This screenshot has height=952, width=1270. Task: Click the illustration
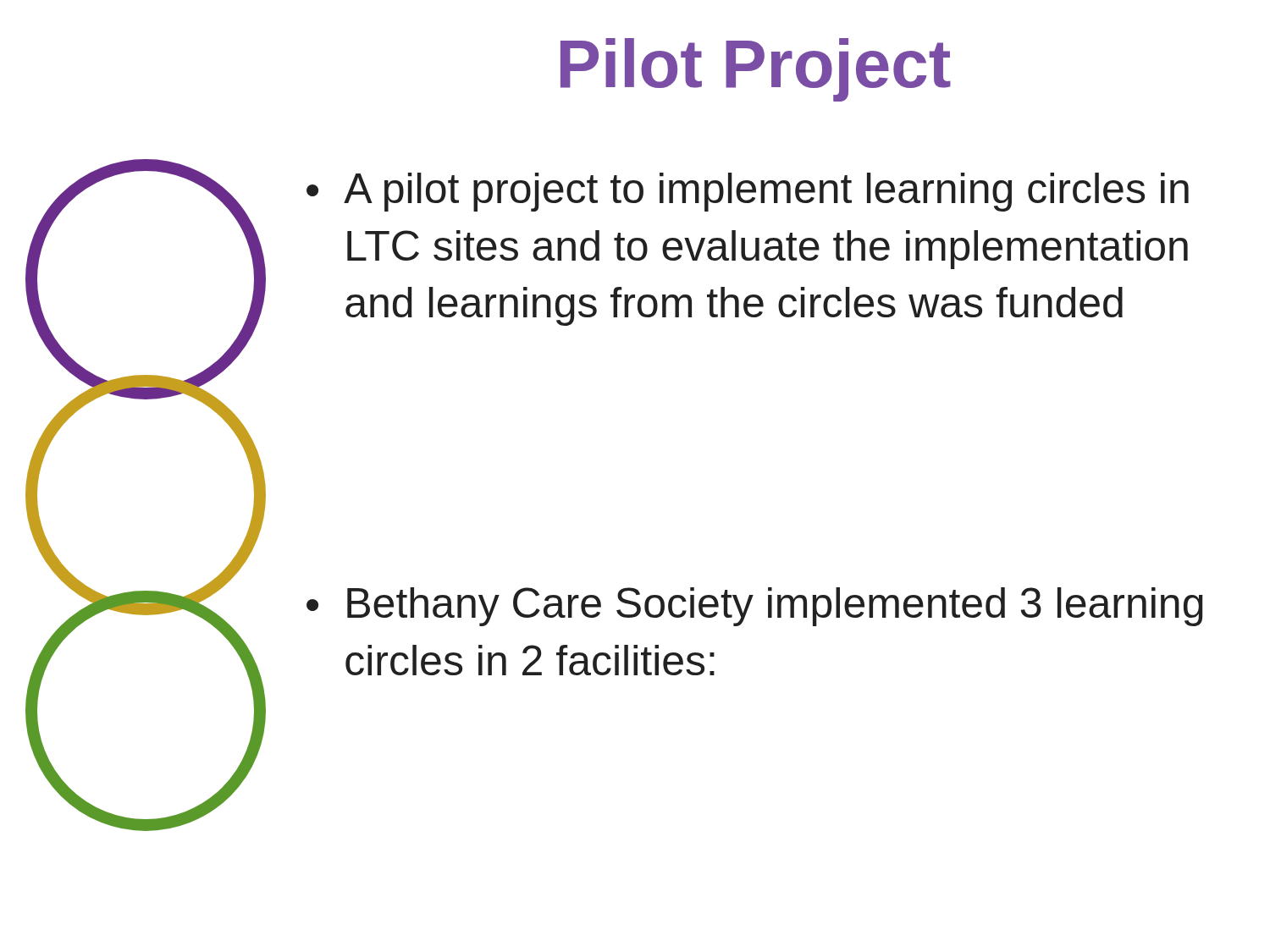[146, 499]
